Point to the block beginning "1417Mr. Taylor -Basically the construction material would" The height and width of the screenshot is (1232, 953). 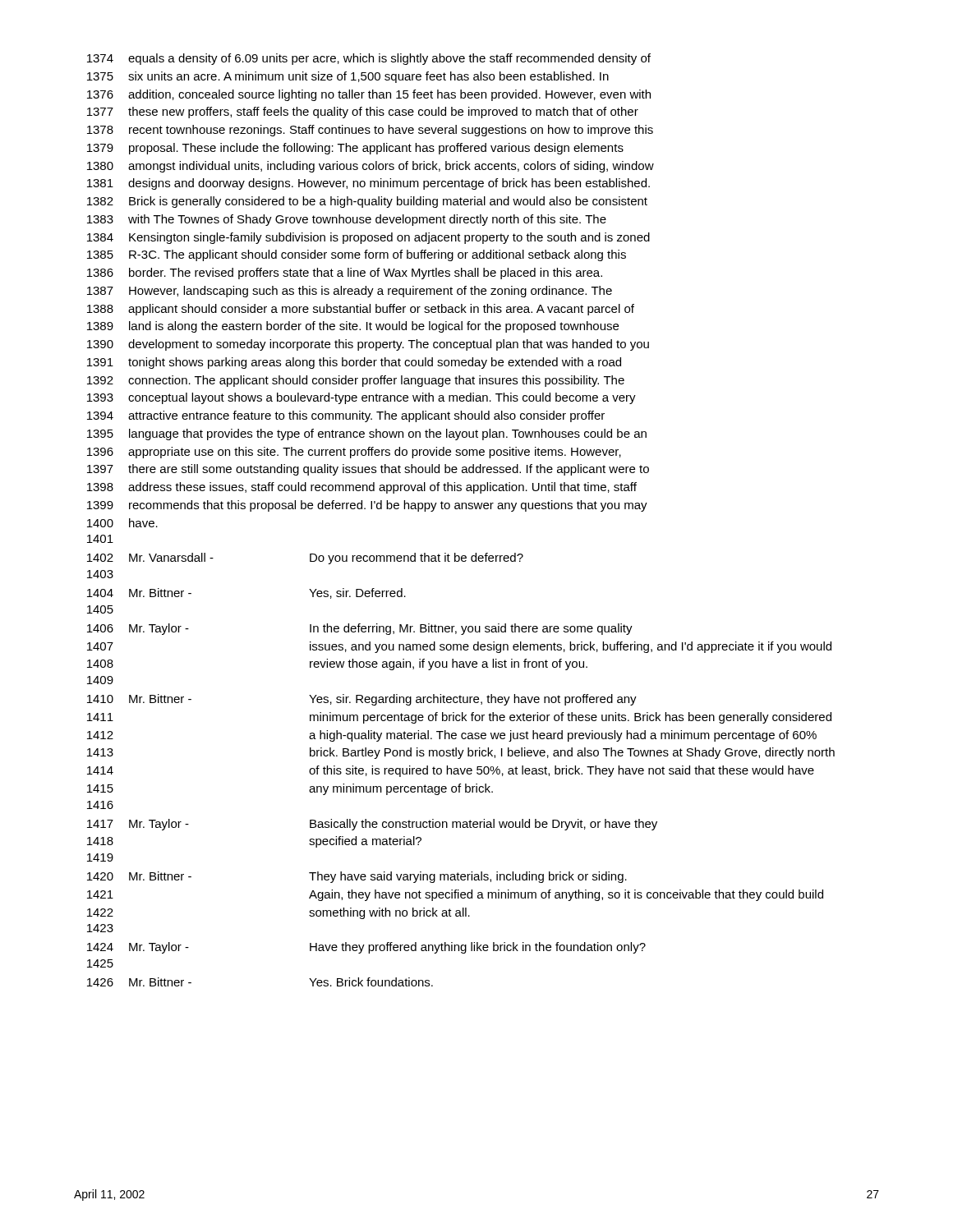pyautogui.click(x=476, y=832)
